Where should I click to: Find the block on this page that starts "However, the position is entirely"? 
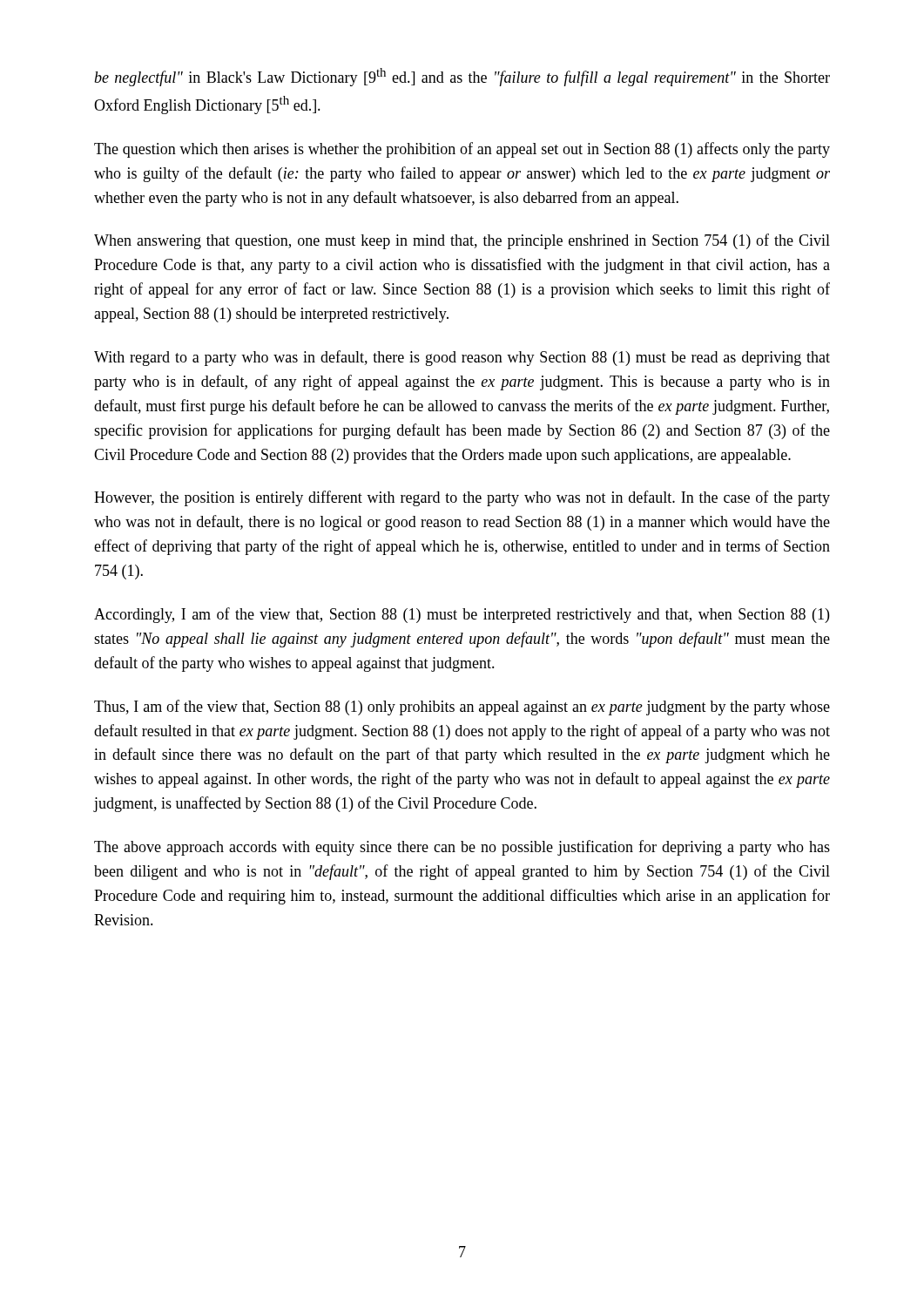coord(462,534)
